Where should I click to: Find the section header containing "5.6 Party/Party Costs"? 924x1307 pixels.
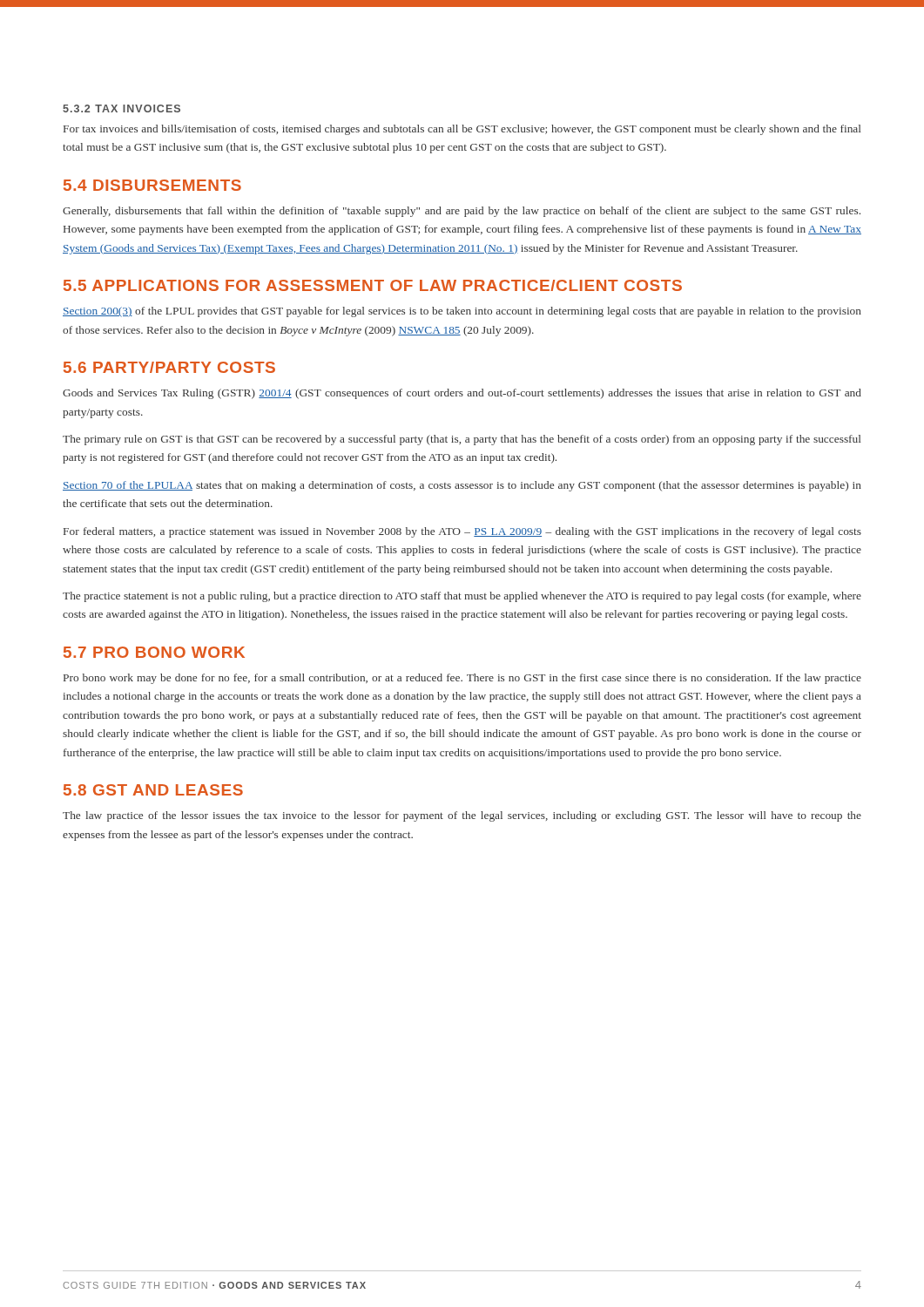coord(170,367)
